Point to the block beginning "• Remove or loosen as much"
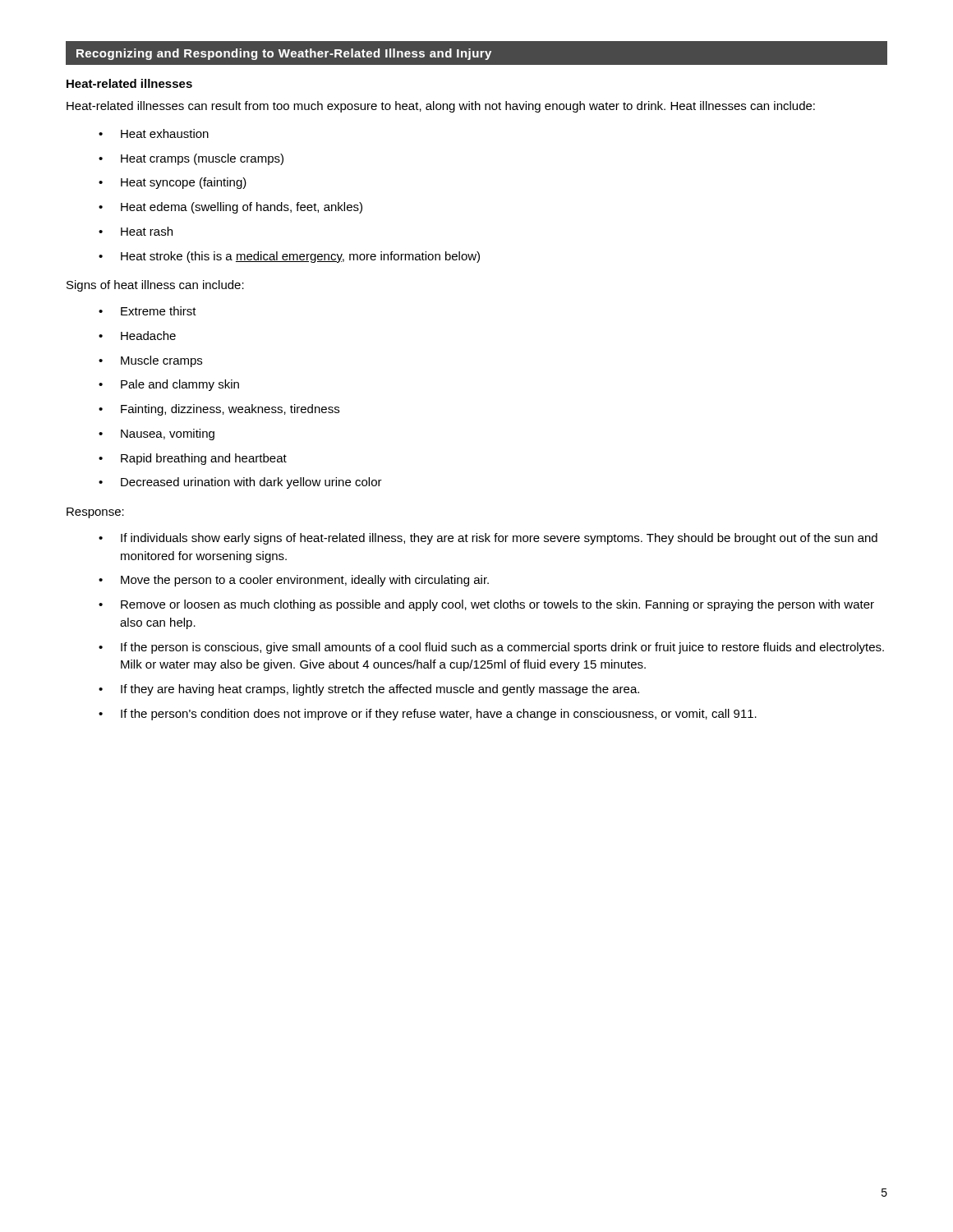The image size is (953, 1232). [x=493, y=613]
